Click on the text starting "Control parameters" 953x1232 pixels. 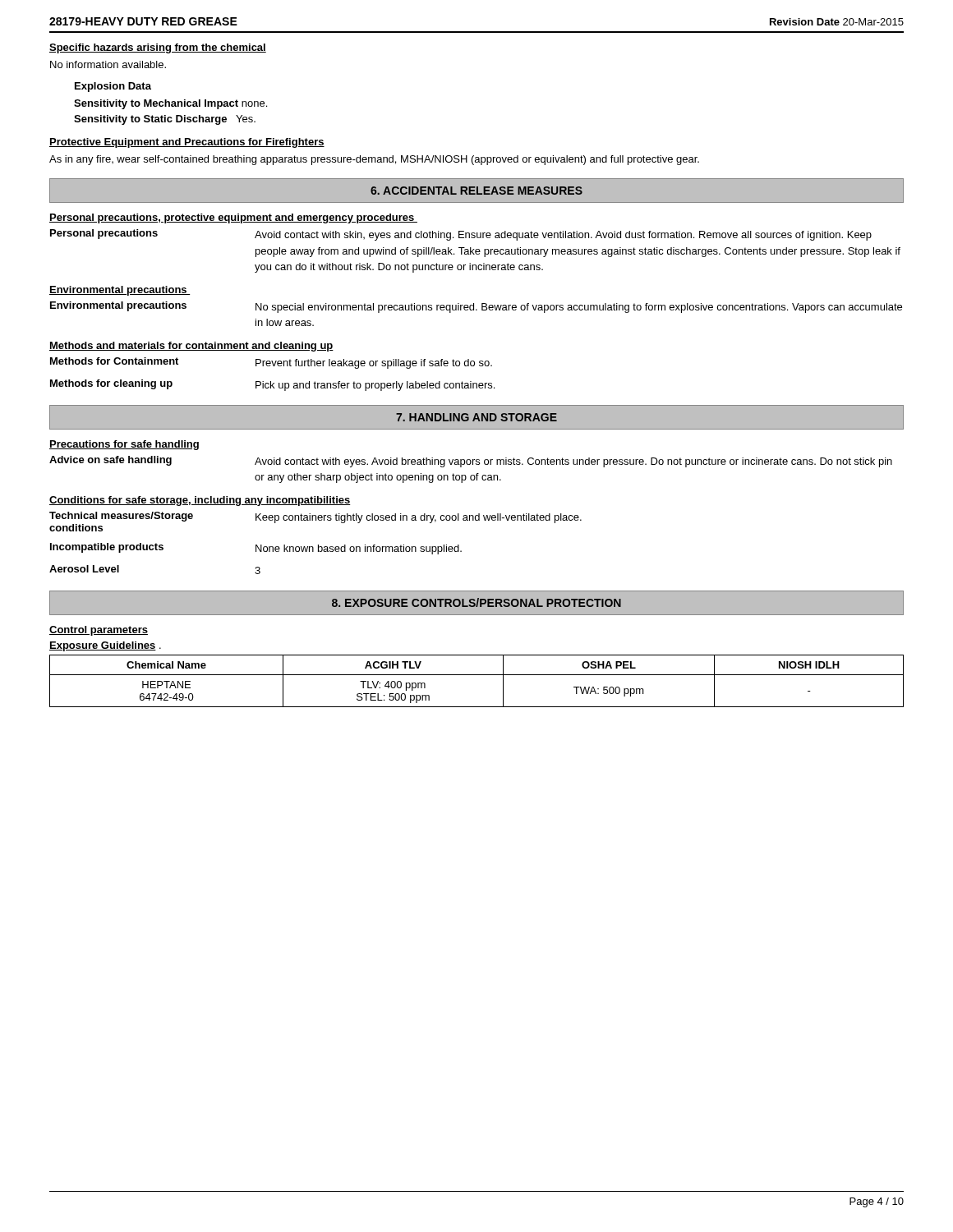99,629
